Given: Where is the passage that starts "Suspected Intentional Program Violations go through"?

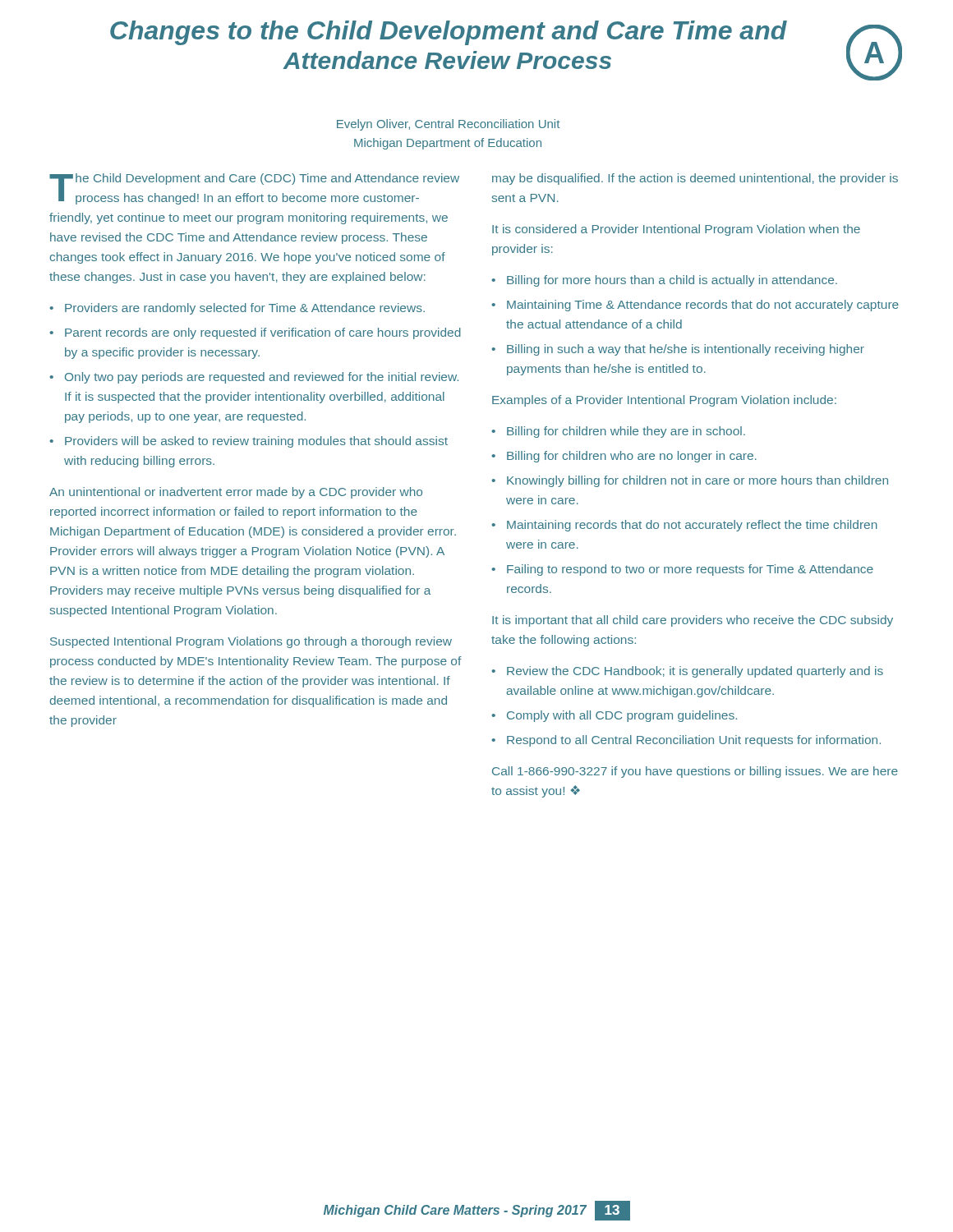Looking at the screenshot, I should pyautogui.click(x=255, y=681).
